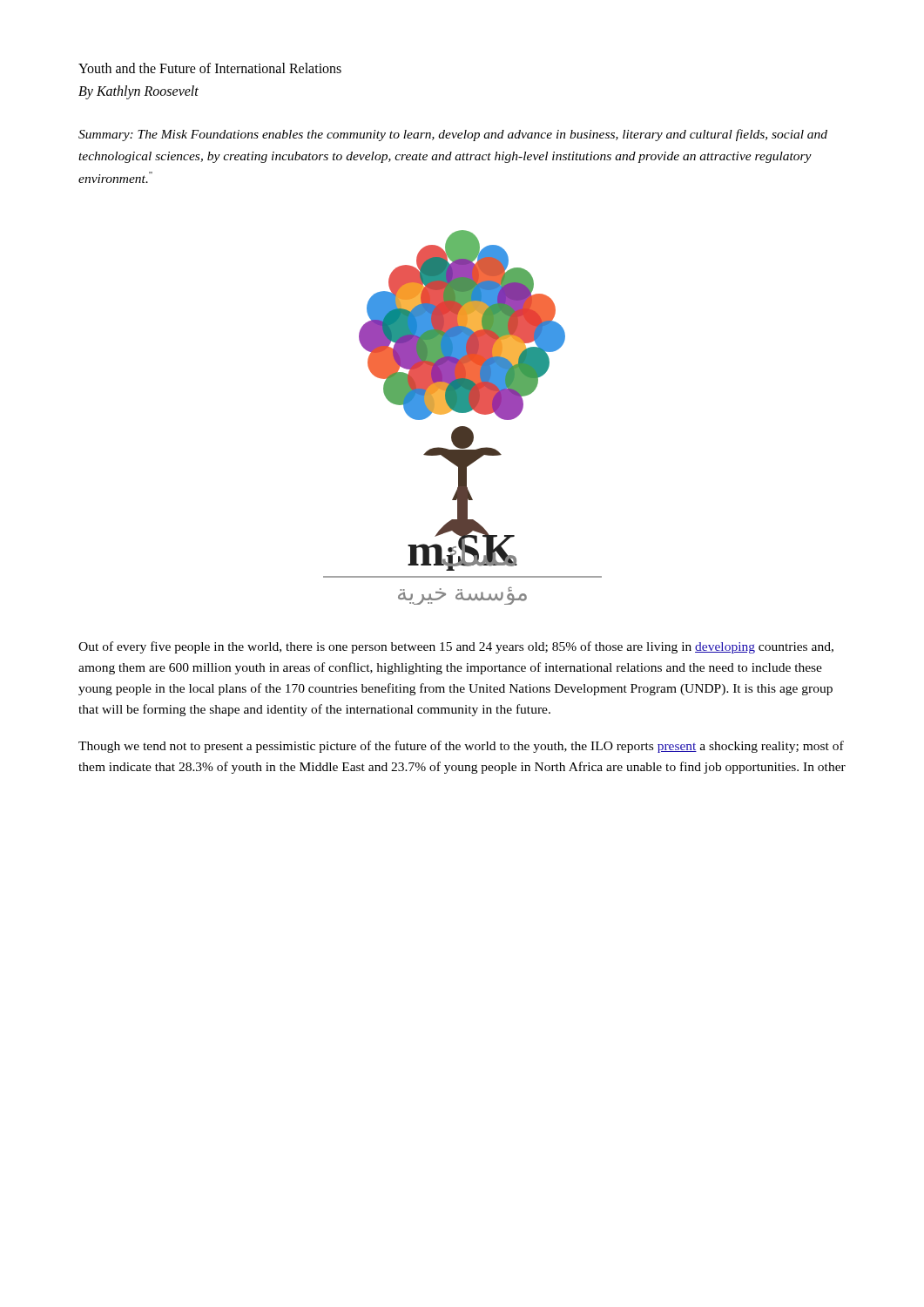This screenshot has width=924, height=1307.
Task: Locate the text block that reads "Summary: The Misk Foundations"
Action: click(x=453, y=156)
